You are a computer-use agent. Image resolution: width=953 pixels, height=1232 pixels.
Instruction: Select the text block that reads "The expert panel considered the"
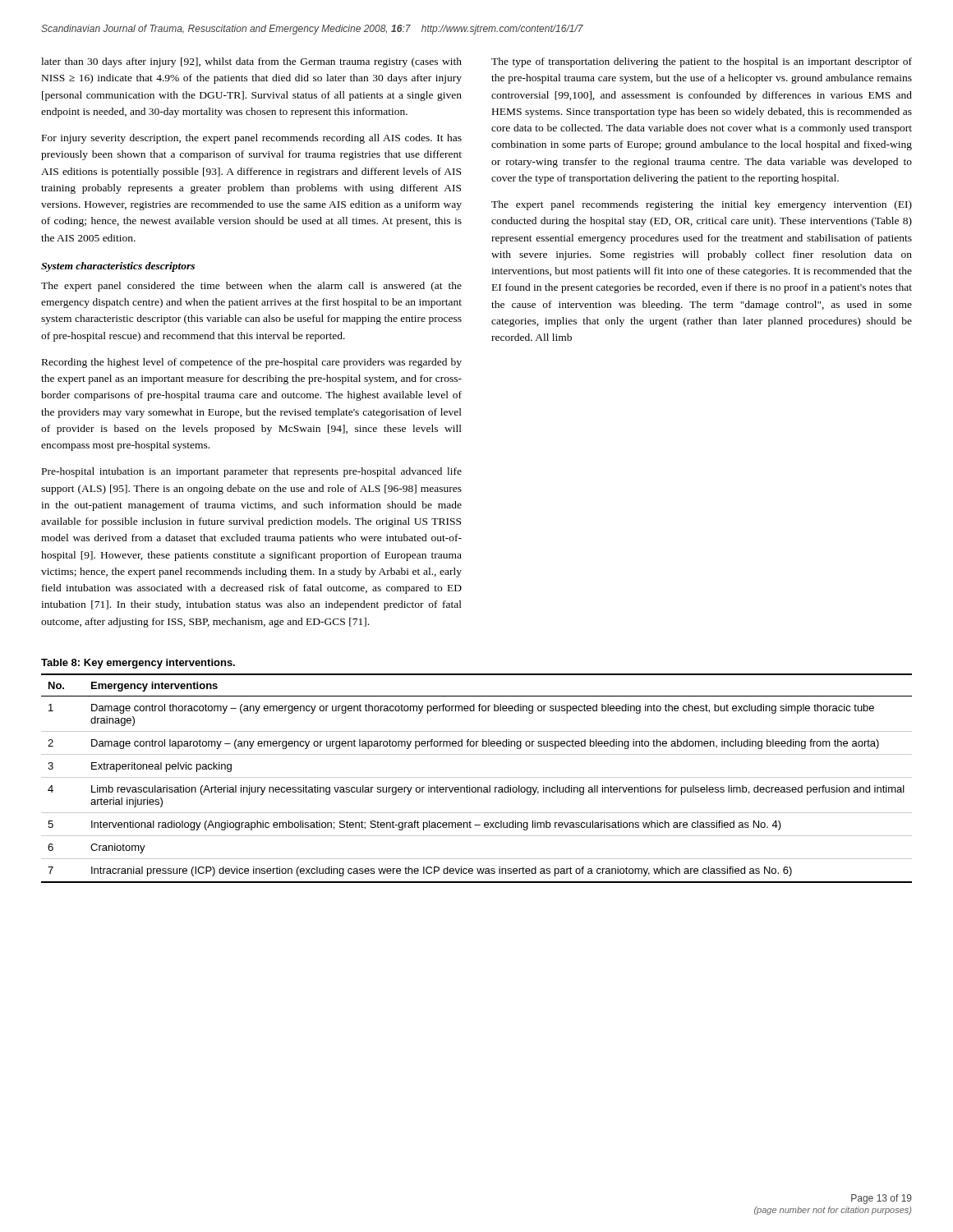click(x=251, y=311)
